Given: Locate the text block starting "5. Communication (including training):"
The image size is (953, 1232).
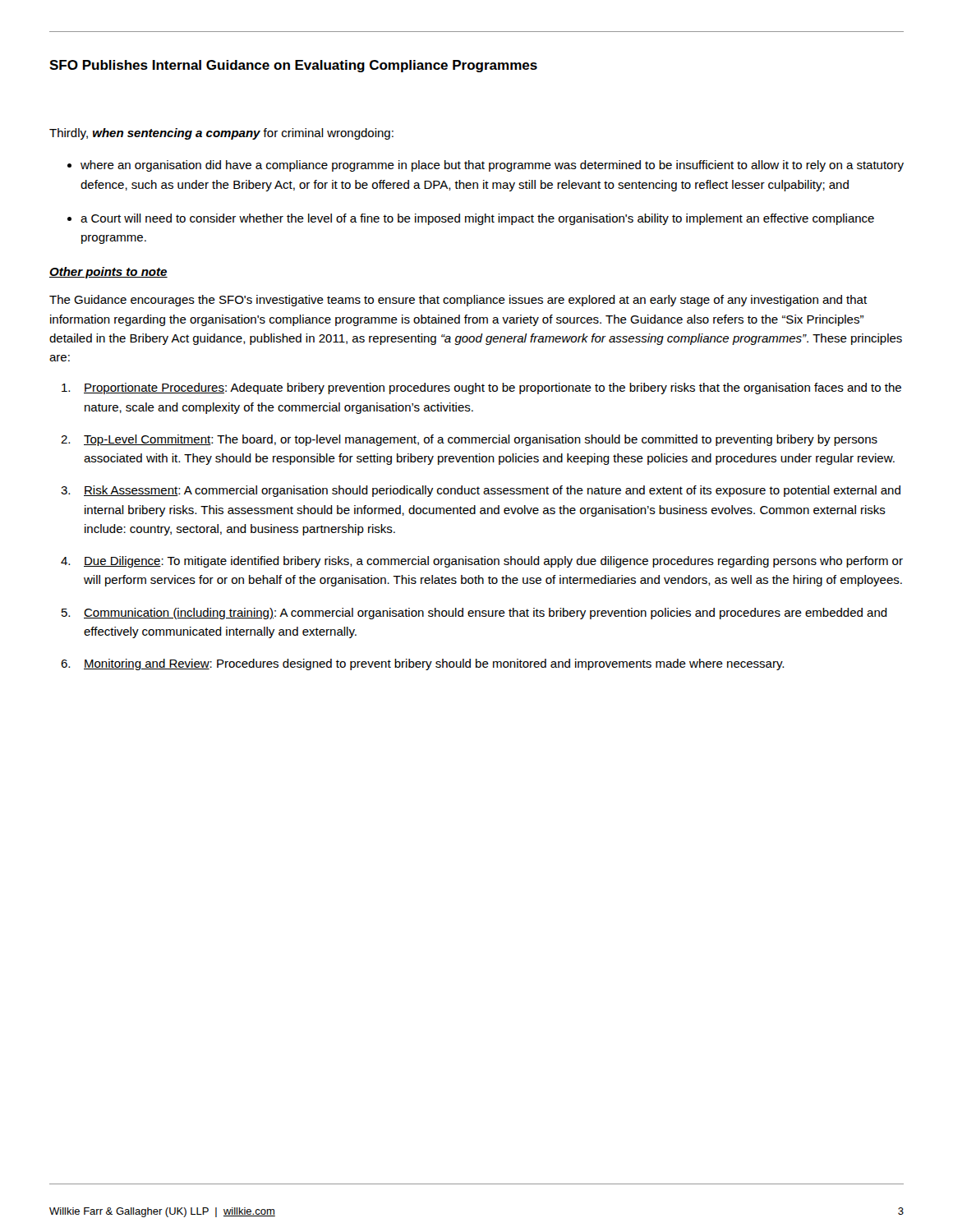Looking at the screenshot, I should point(482,622).
